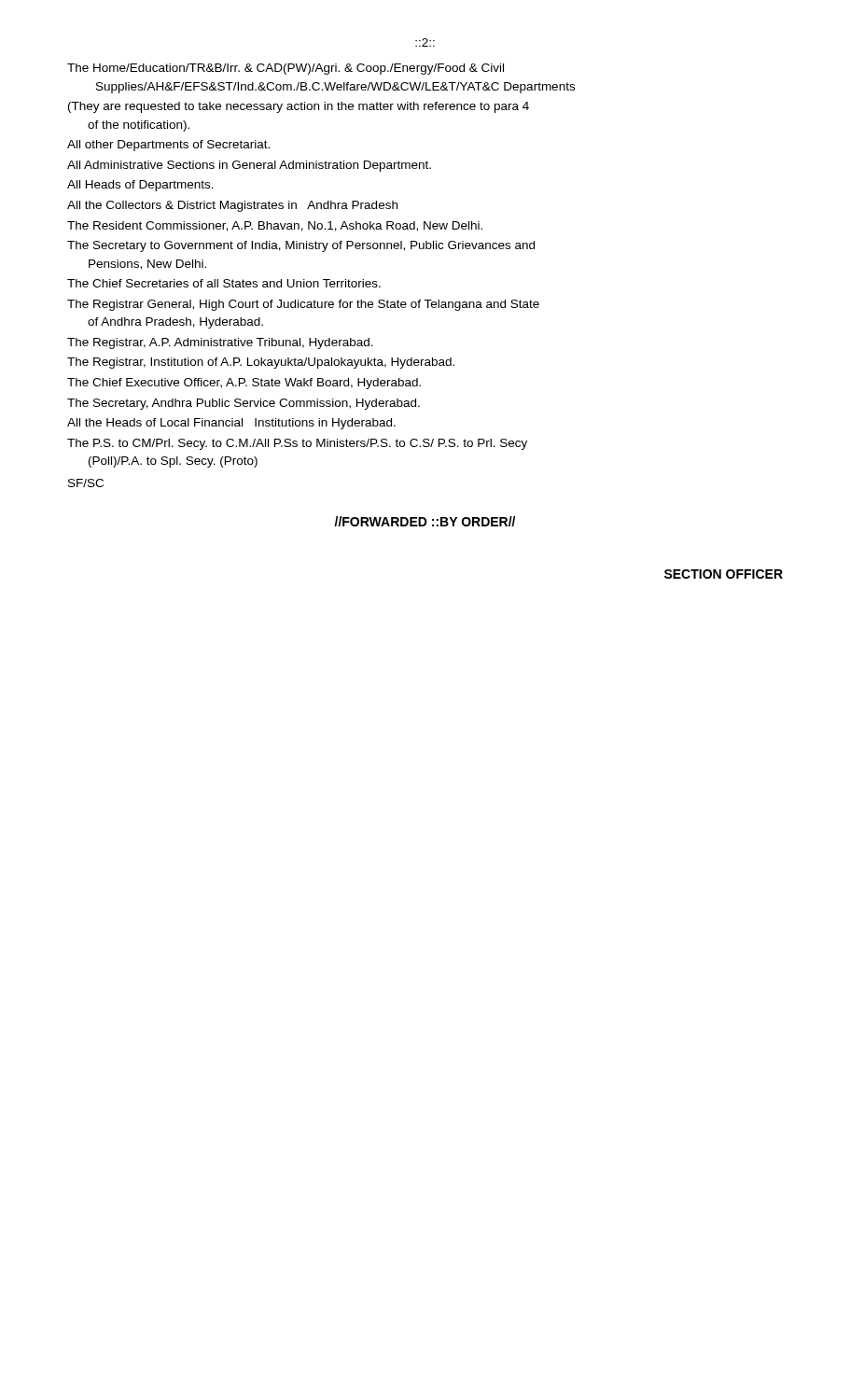Click on the text block that reads "(They are requested to"

(x=298, y=116)
